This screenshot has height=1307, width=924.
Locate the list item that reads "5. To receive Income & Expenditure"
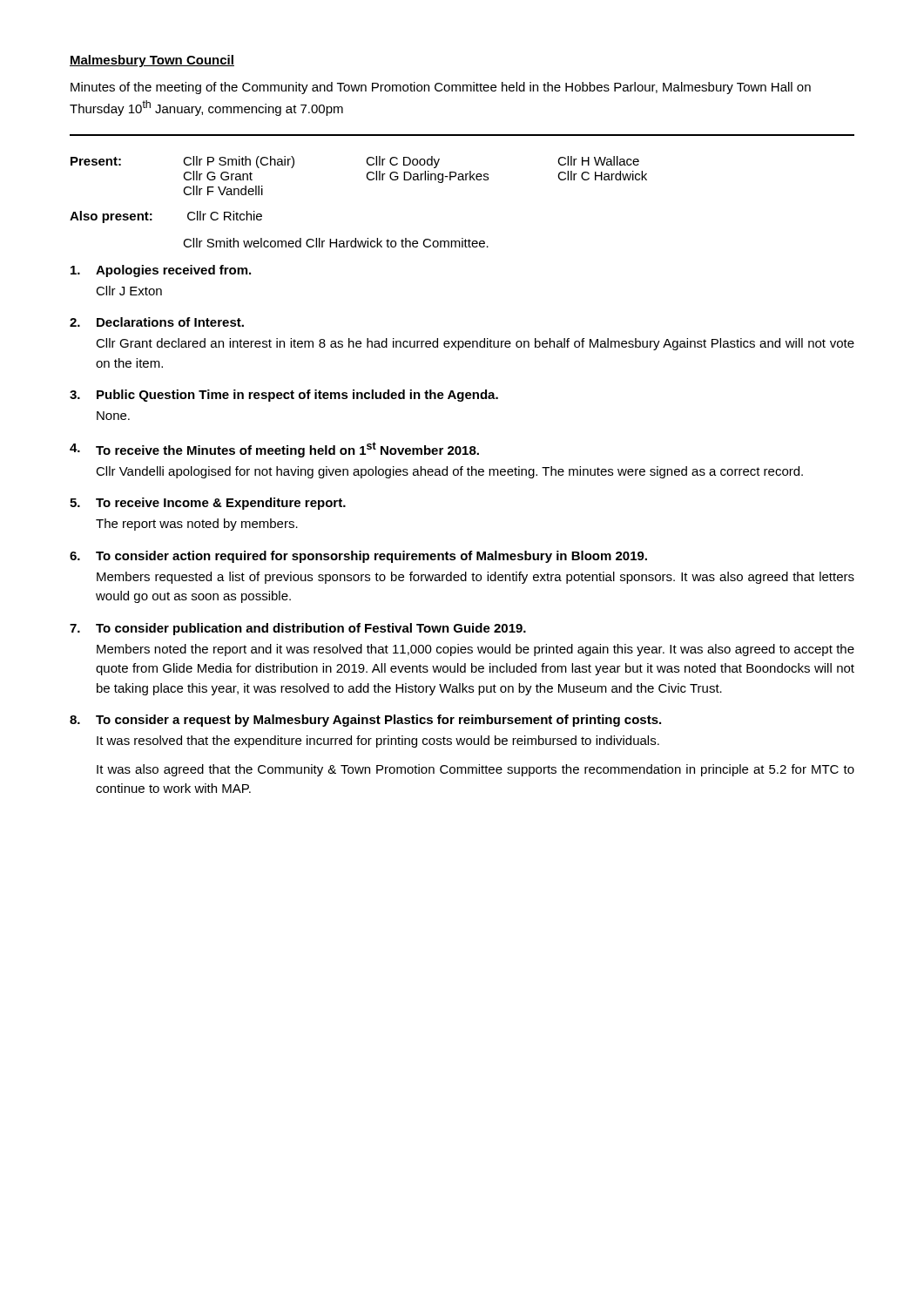click(x=208, y=504)
